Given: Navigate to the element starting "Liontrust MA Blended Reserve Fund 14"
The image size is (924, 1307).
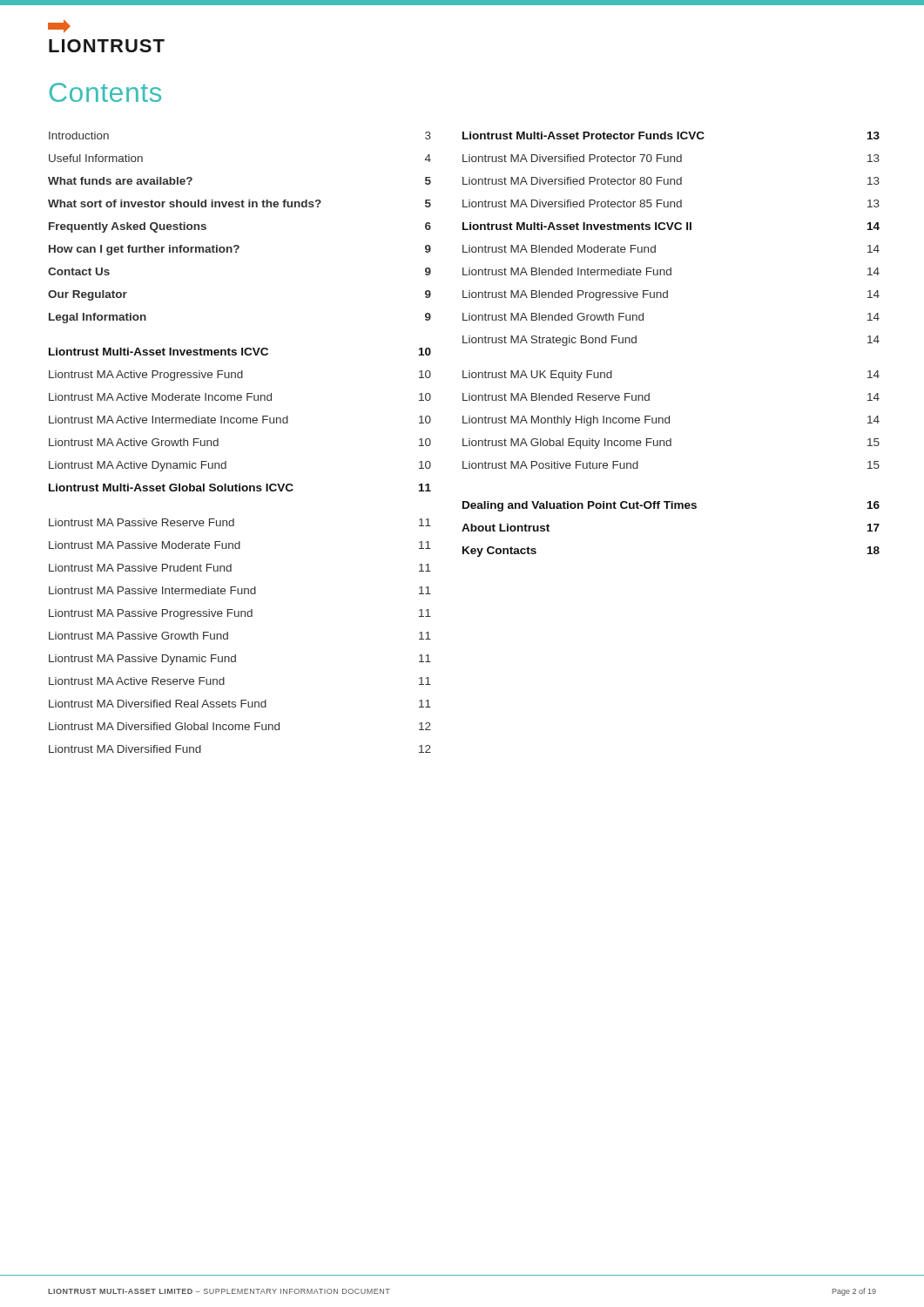Looking at the screenshot, I should pyautogui.click(x=558, y=396).
